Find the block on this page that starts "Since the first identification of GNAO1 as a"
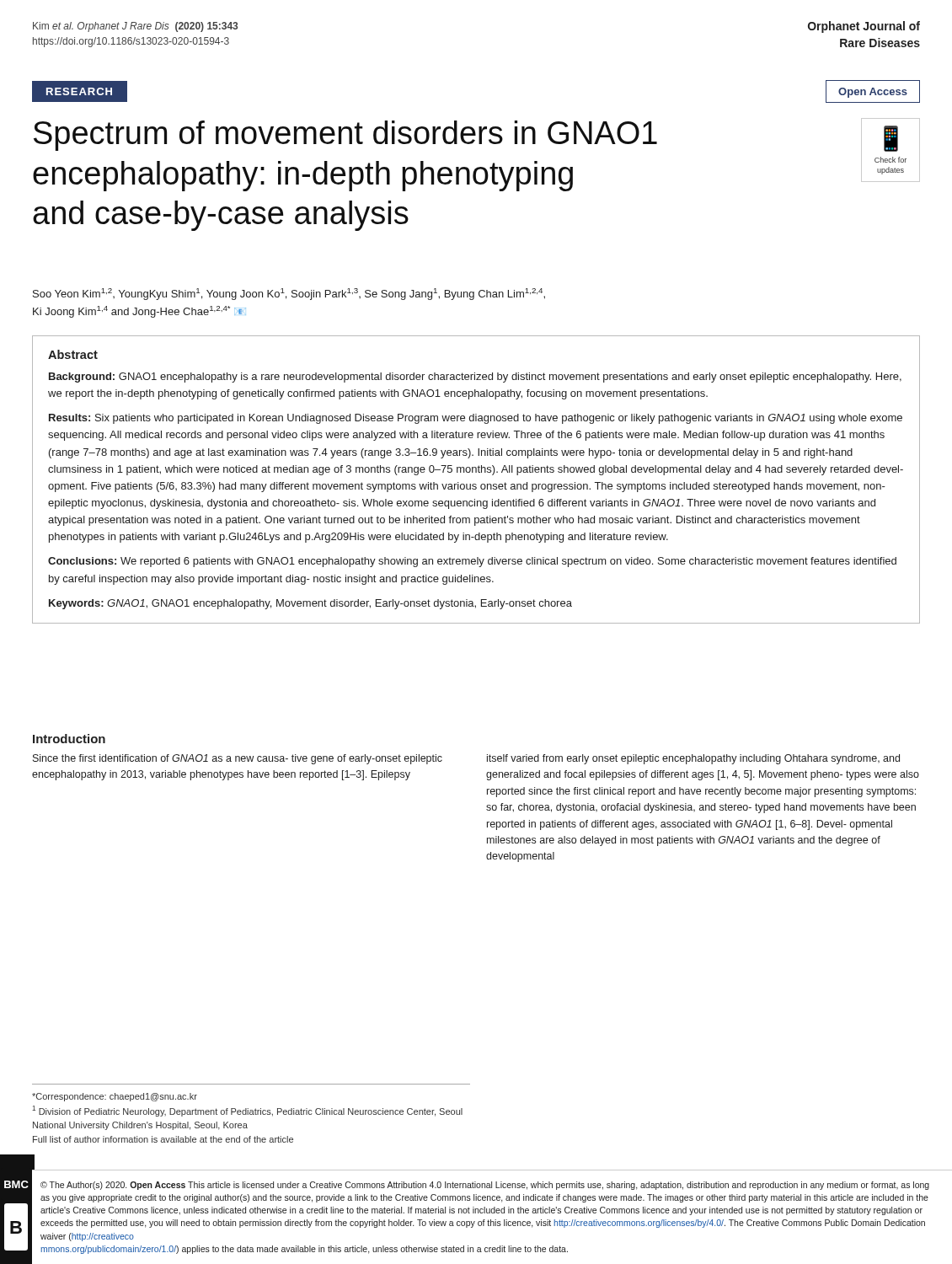952x1264 pixels. coord(237,767)
